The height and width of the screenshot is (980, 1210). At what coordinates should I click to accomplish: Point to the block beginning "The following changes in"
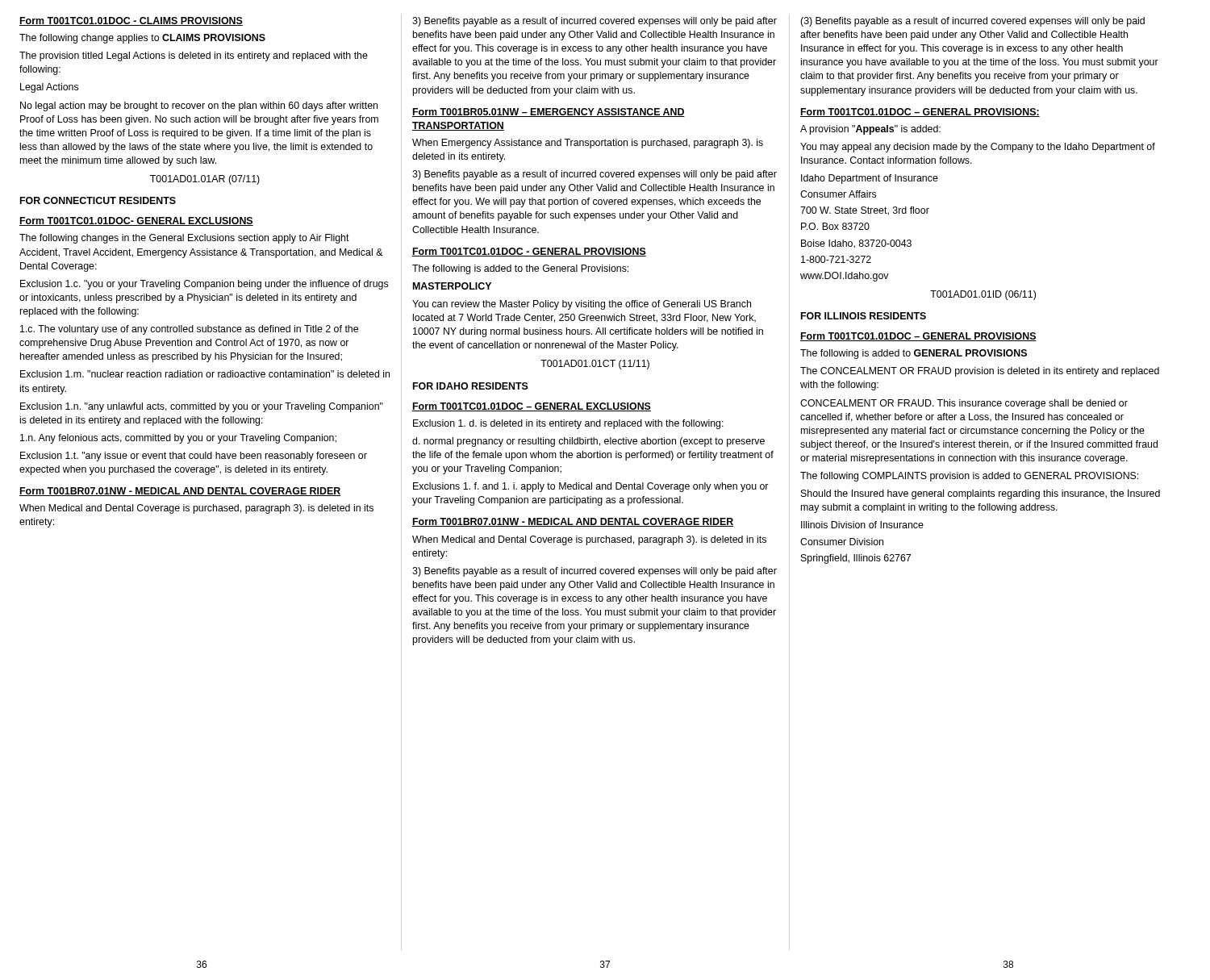click(x=201, y=252)
